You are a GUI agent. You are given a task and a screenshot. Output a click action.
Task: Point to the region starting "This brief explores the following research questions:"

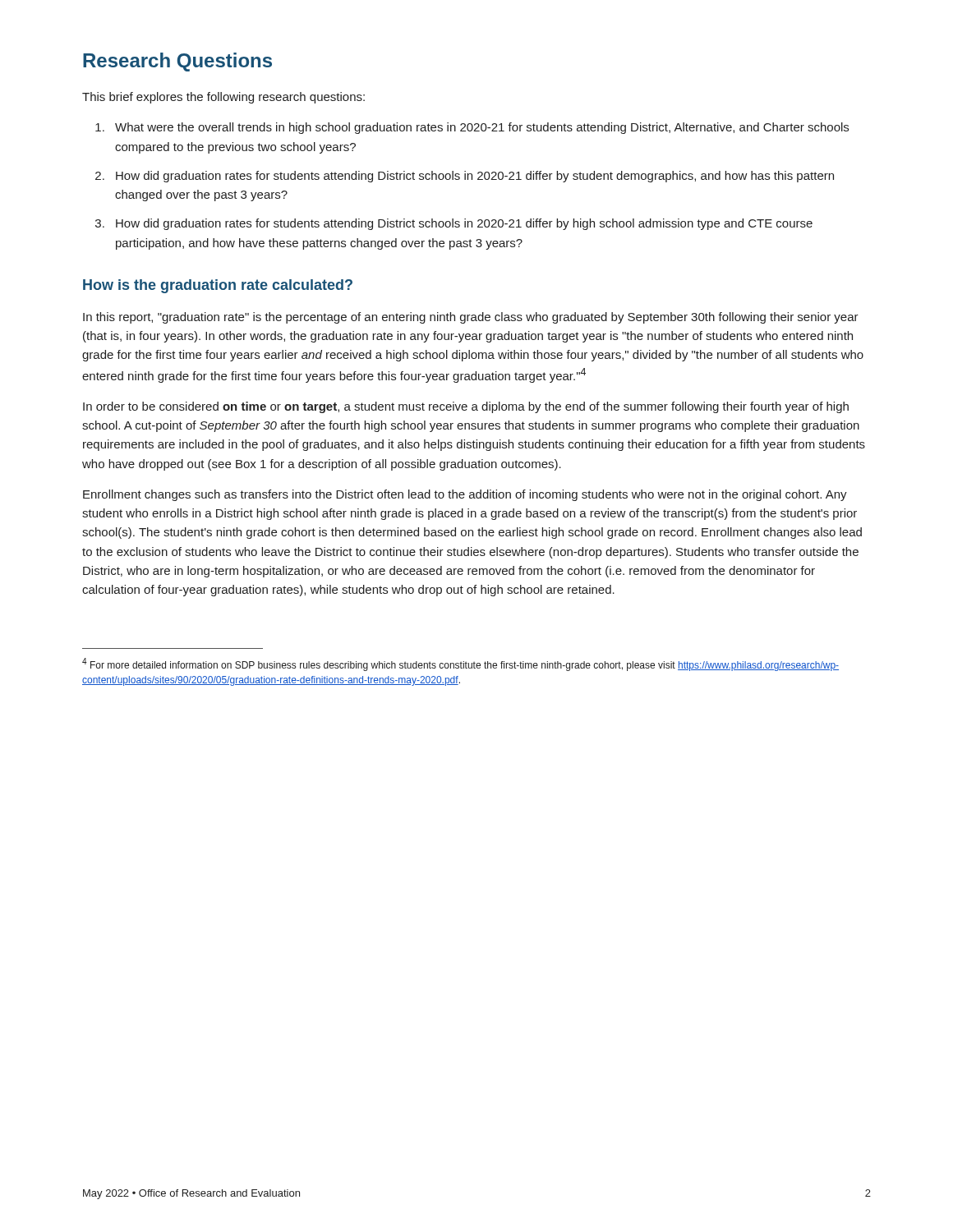tap(223, 98)
